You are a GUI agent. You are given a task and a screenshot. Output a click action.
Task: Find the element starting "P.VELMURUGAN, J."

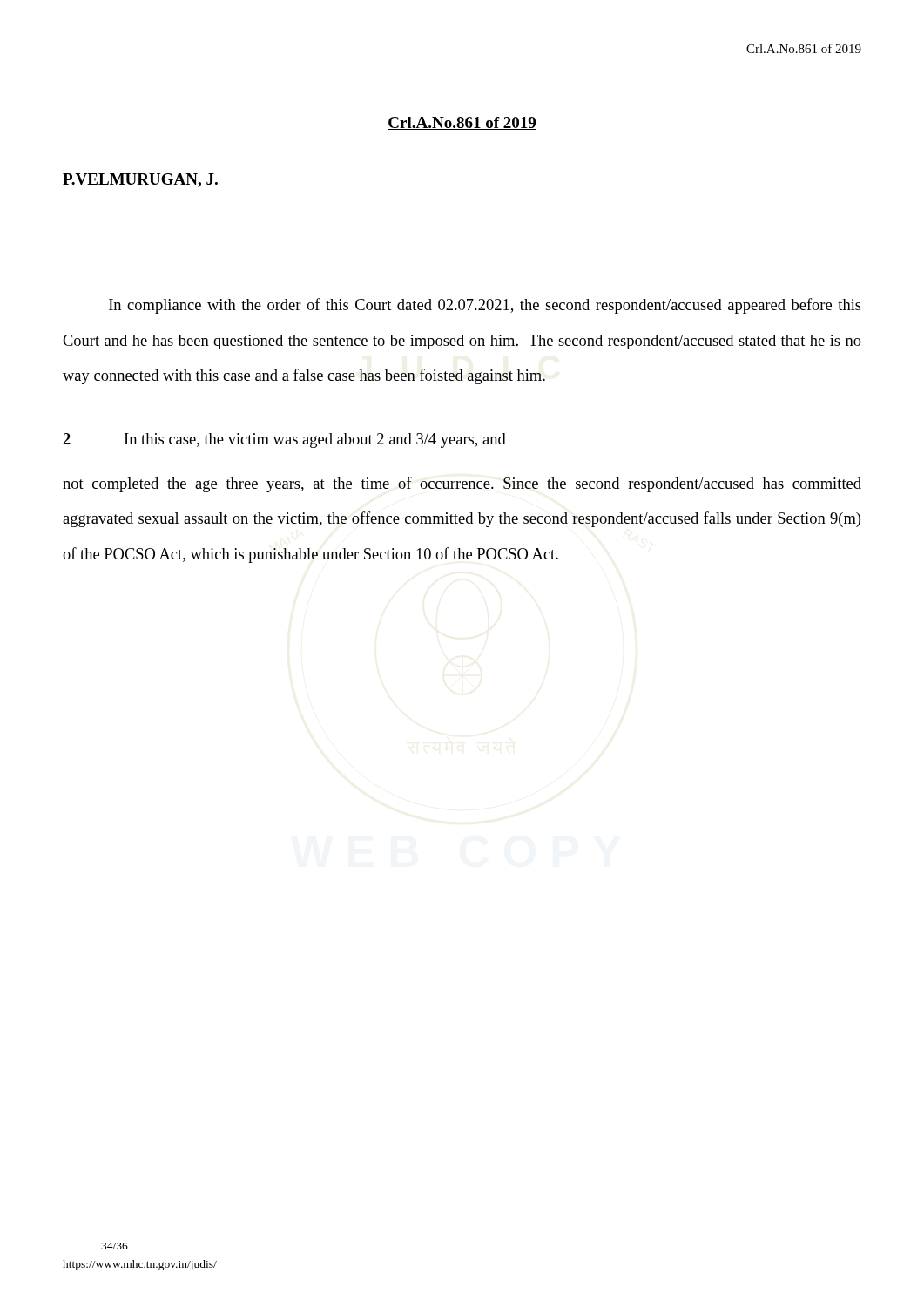pyautogui.click(x=141, y=179)
